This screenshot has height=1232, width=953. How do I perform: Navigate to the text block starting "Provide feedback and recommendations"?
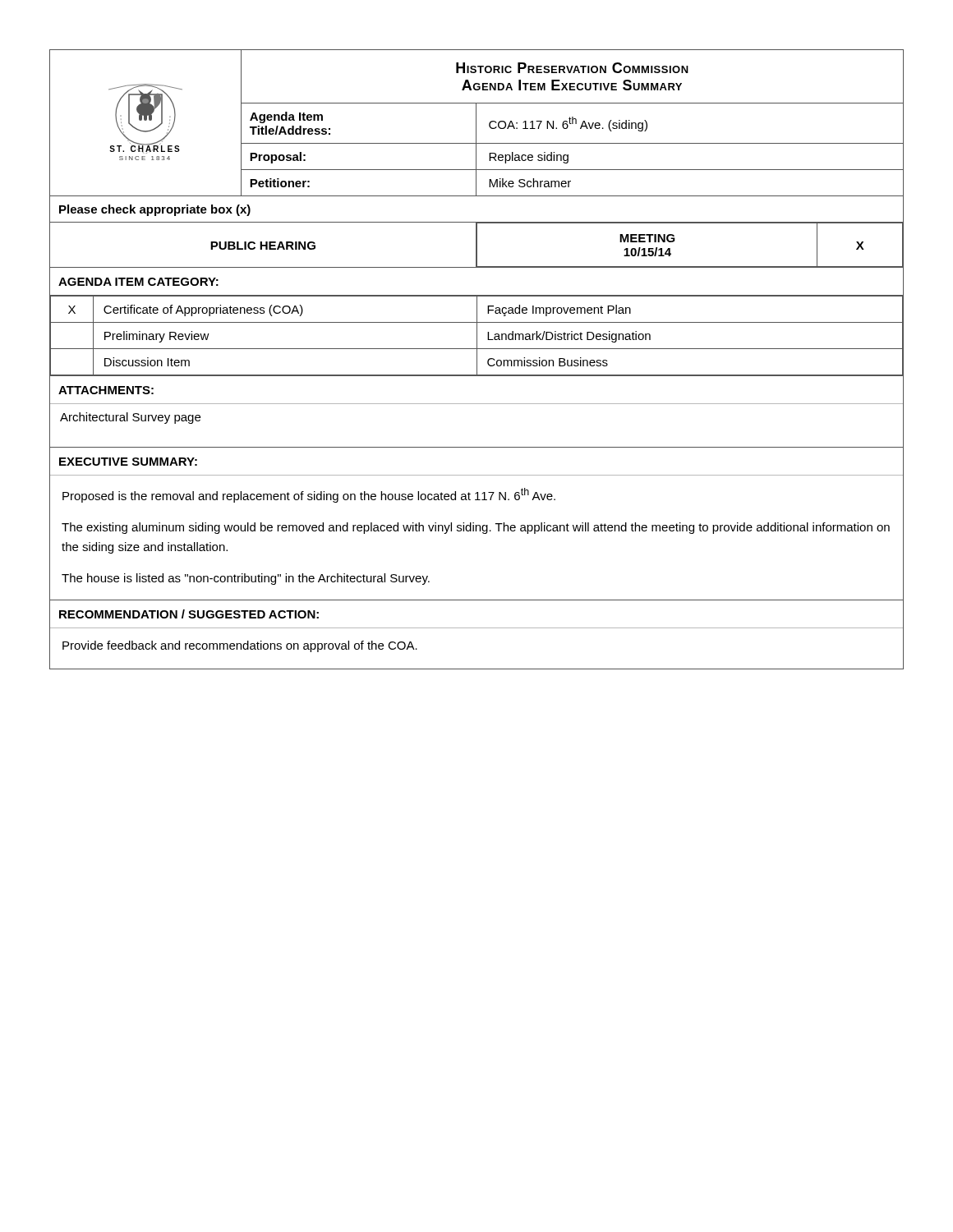pos(240,645)
